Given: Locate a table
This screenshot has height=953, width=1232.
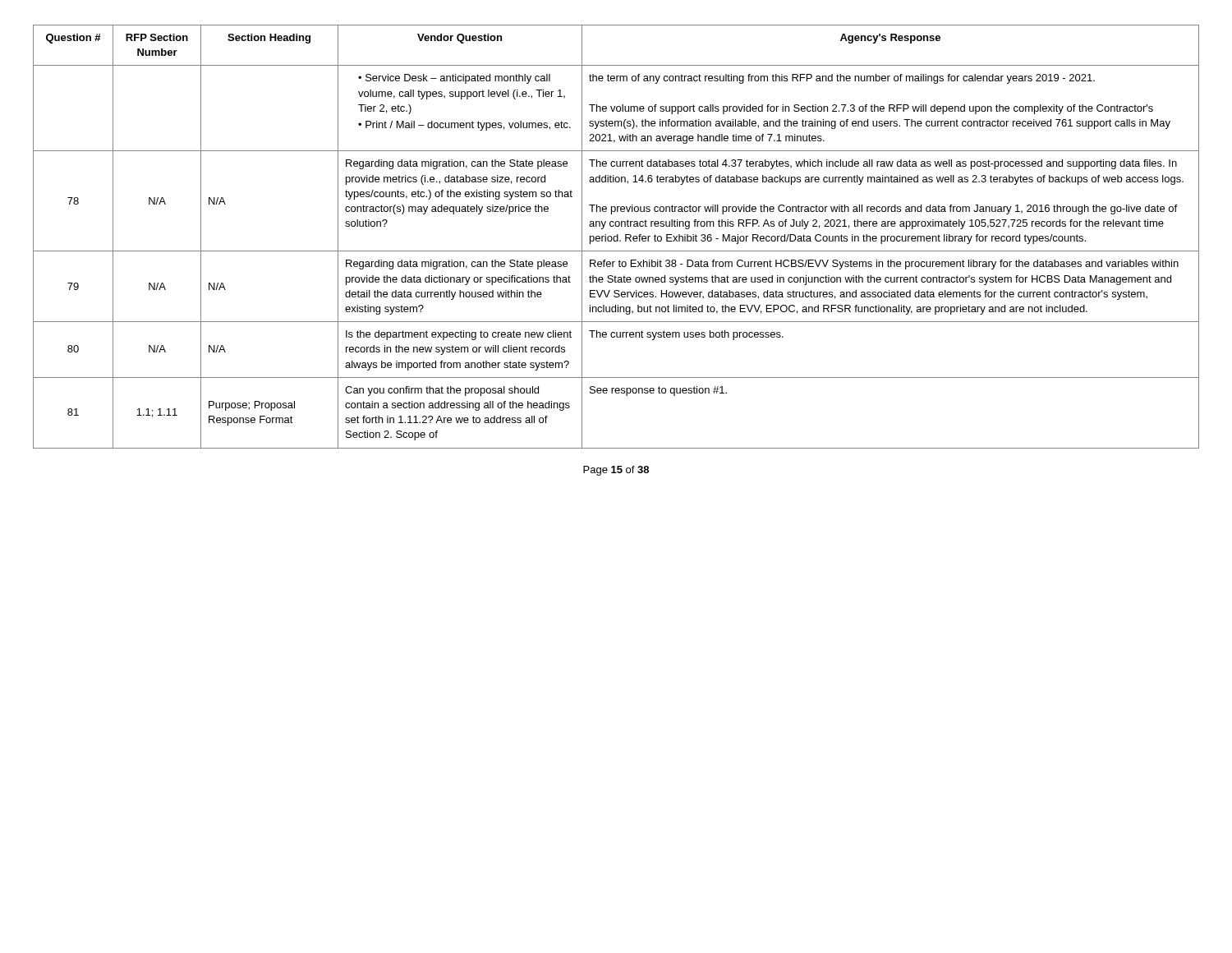Looking at the screenshot, I should pos(616,236).
